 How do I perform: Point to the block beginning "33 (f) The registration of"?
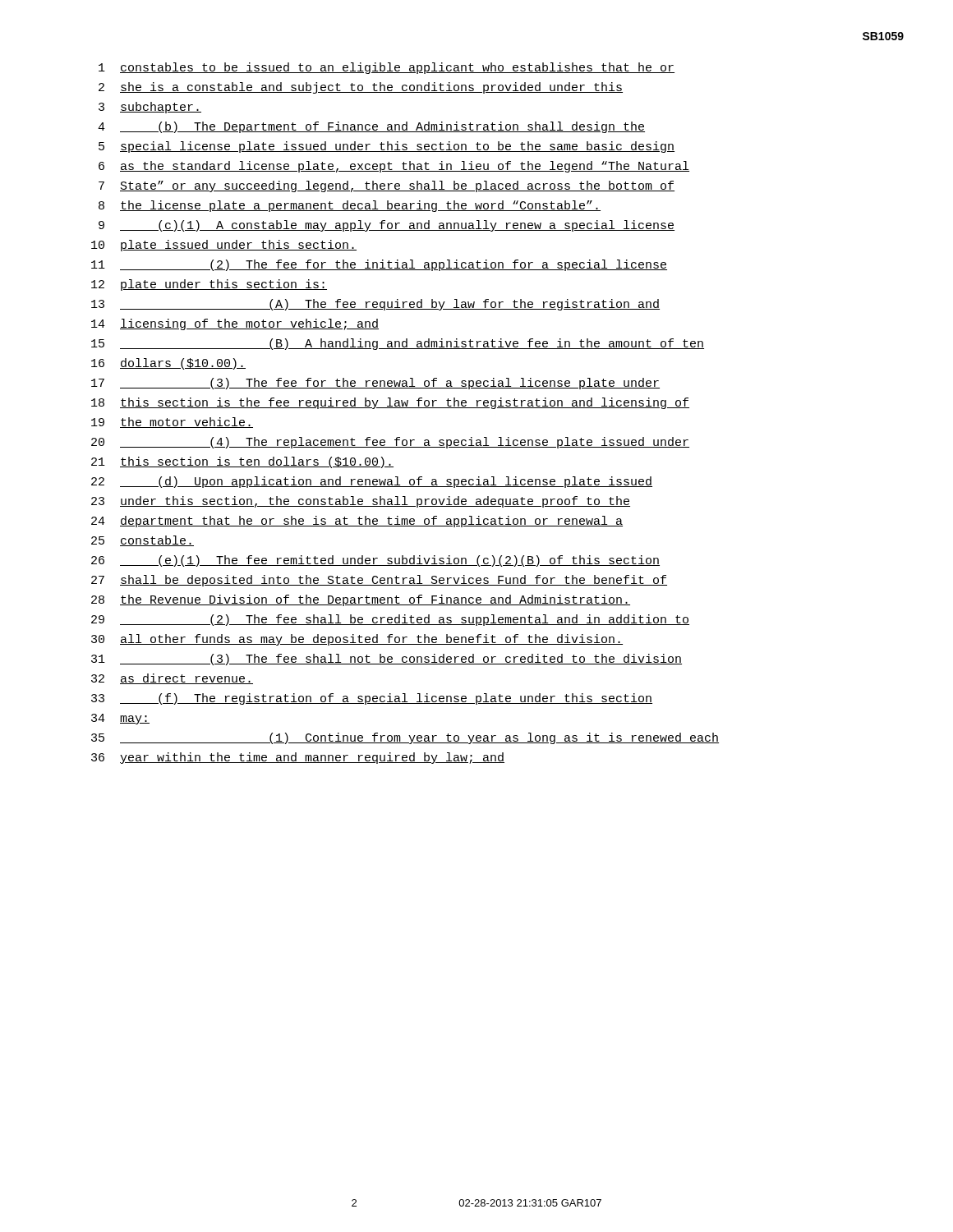coord(476,699)
